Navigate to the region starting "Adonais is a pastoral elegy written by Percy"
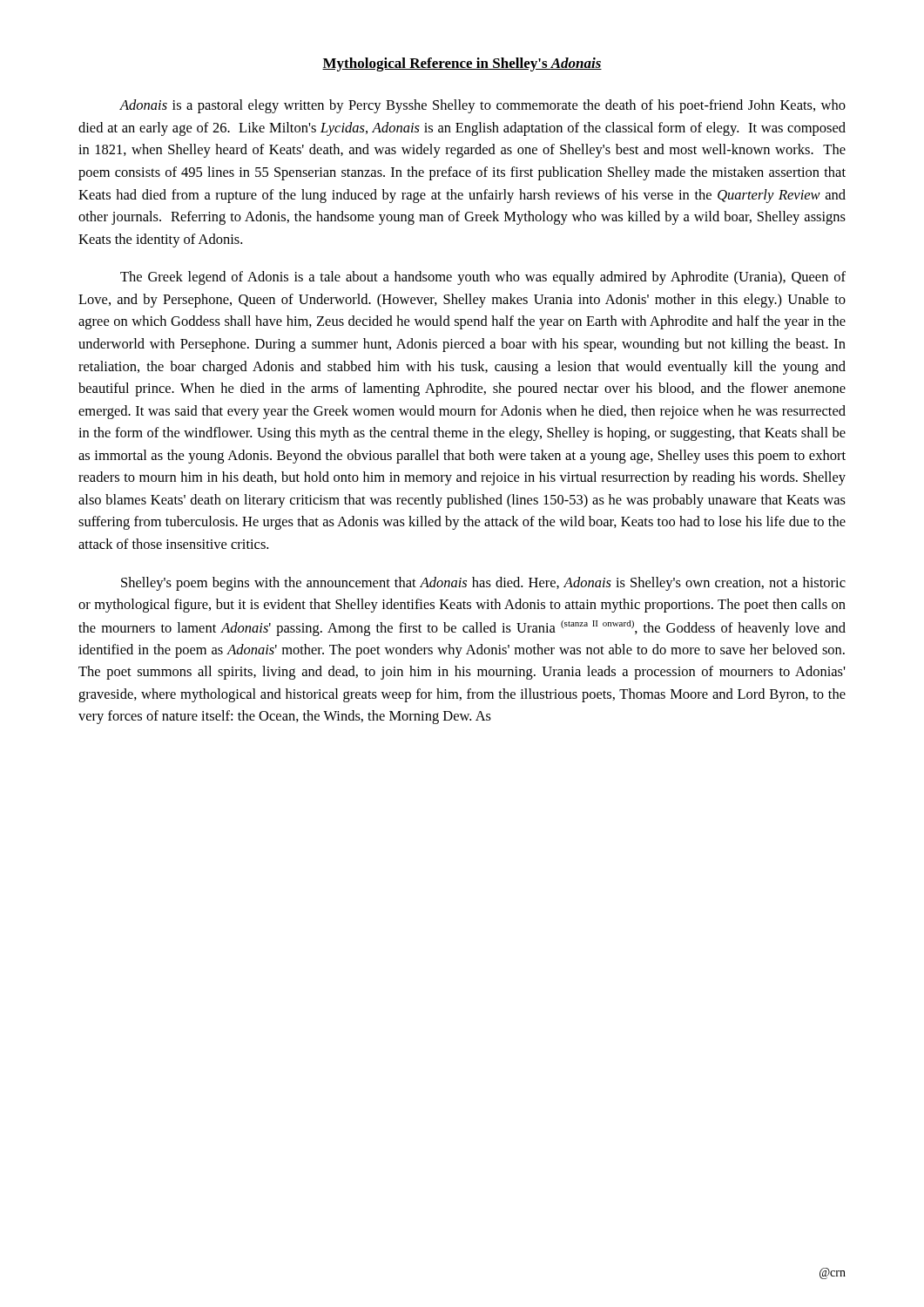The image size is (924, 1307). [x=462, y=172]
